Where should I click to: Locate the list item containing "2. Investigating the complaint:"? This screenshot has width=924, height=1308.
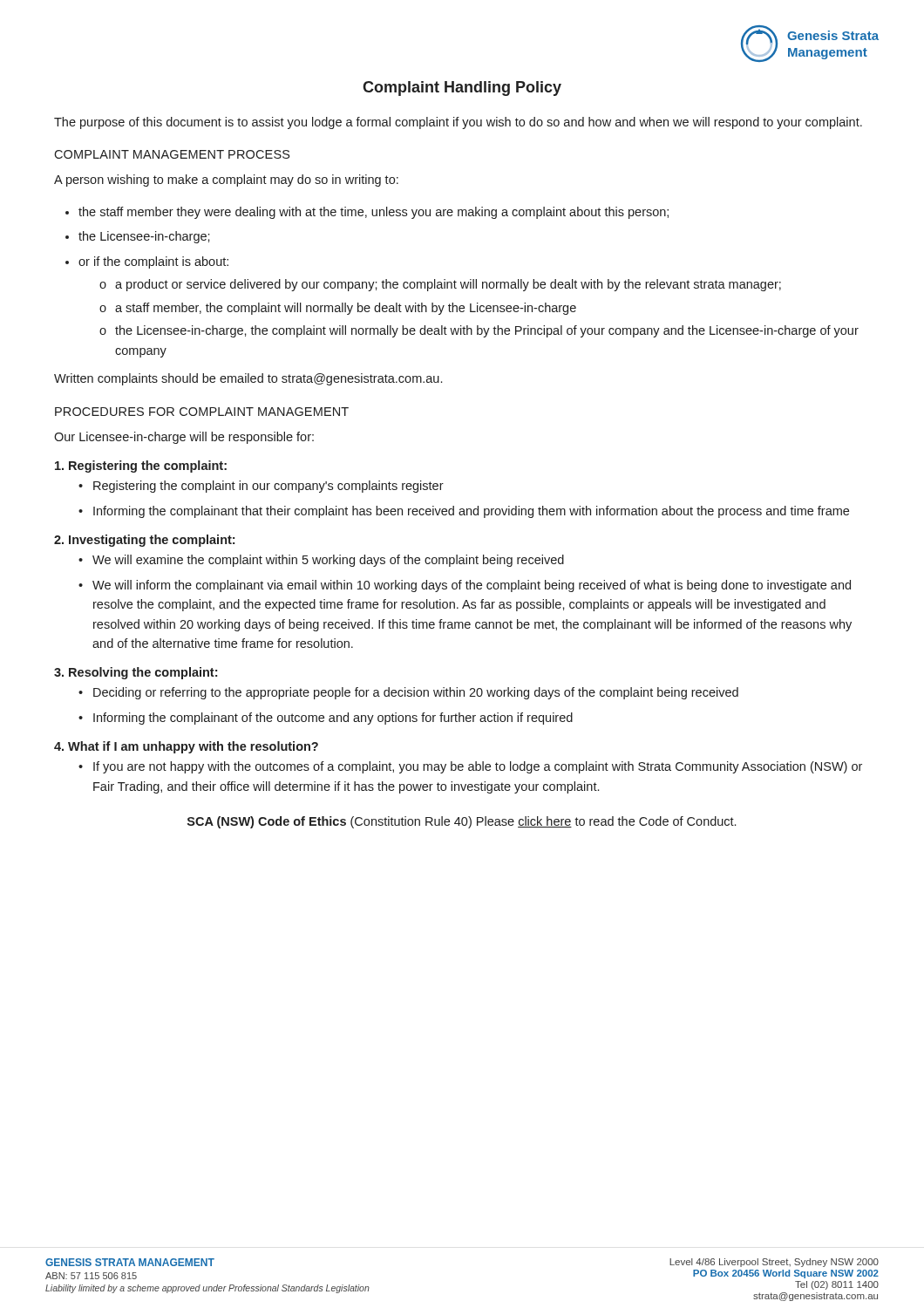tap(462, 593)
